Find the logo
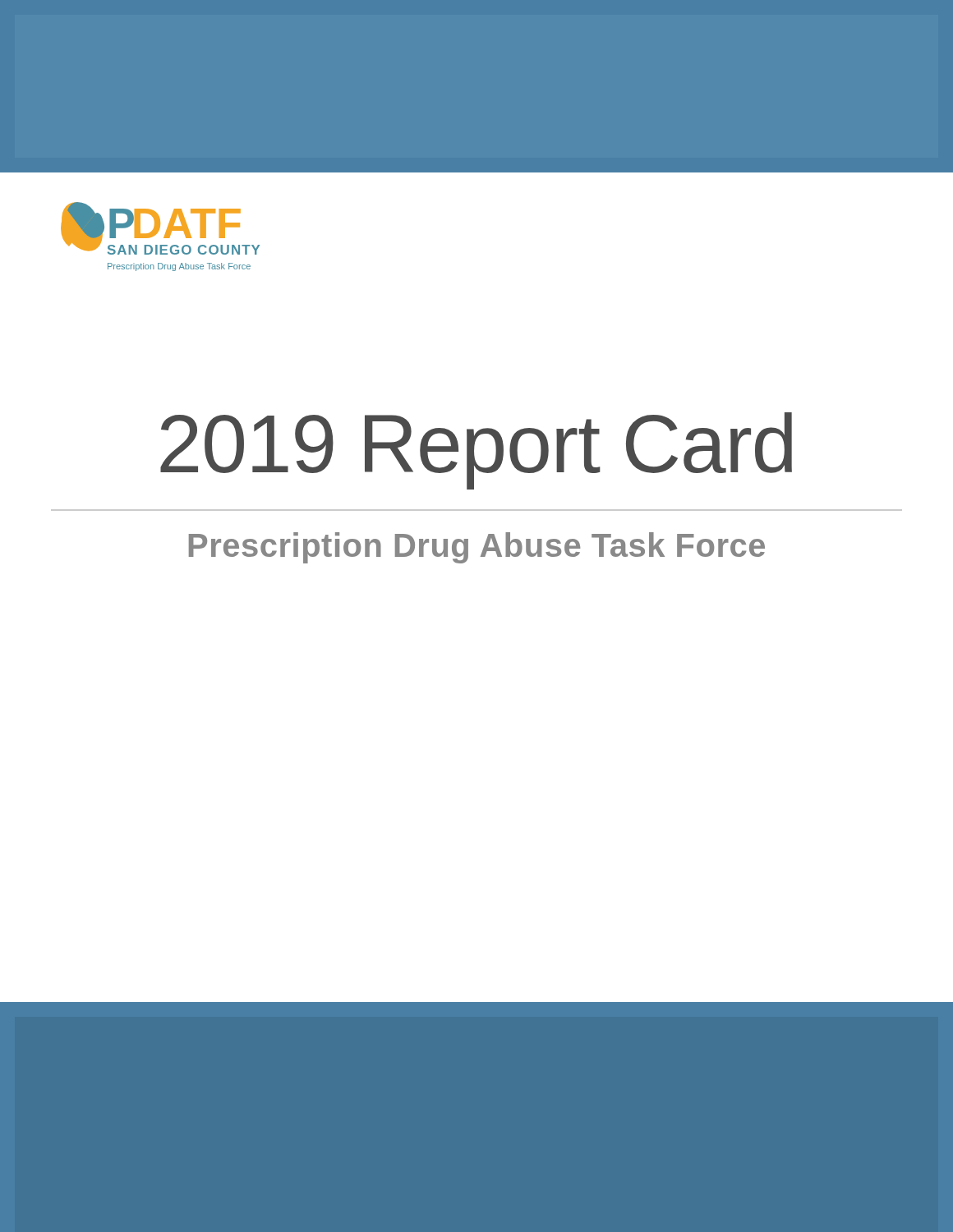Screen dimensions: 1232x953 tap(166, 241)
